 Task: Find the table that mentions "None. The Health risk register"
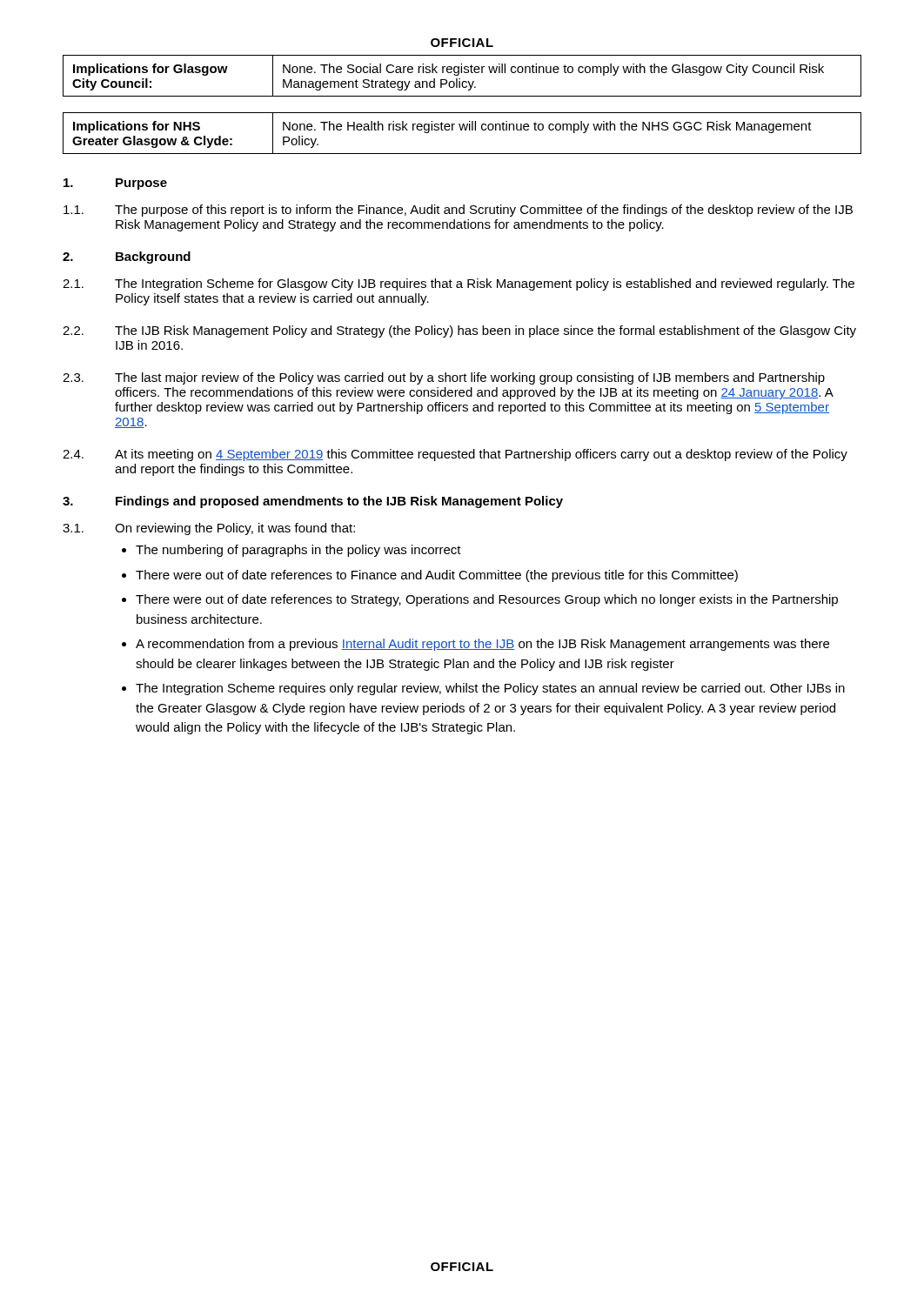[462, 133]
